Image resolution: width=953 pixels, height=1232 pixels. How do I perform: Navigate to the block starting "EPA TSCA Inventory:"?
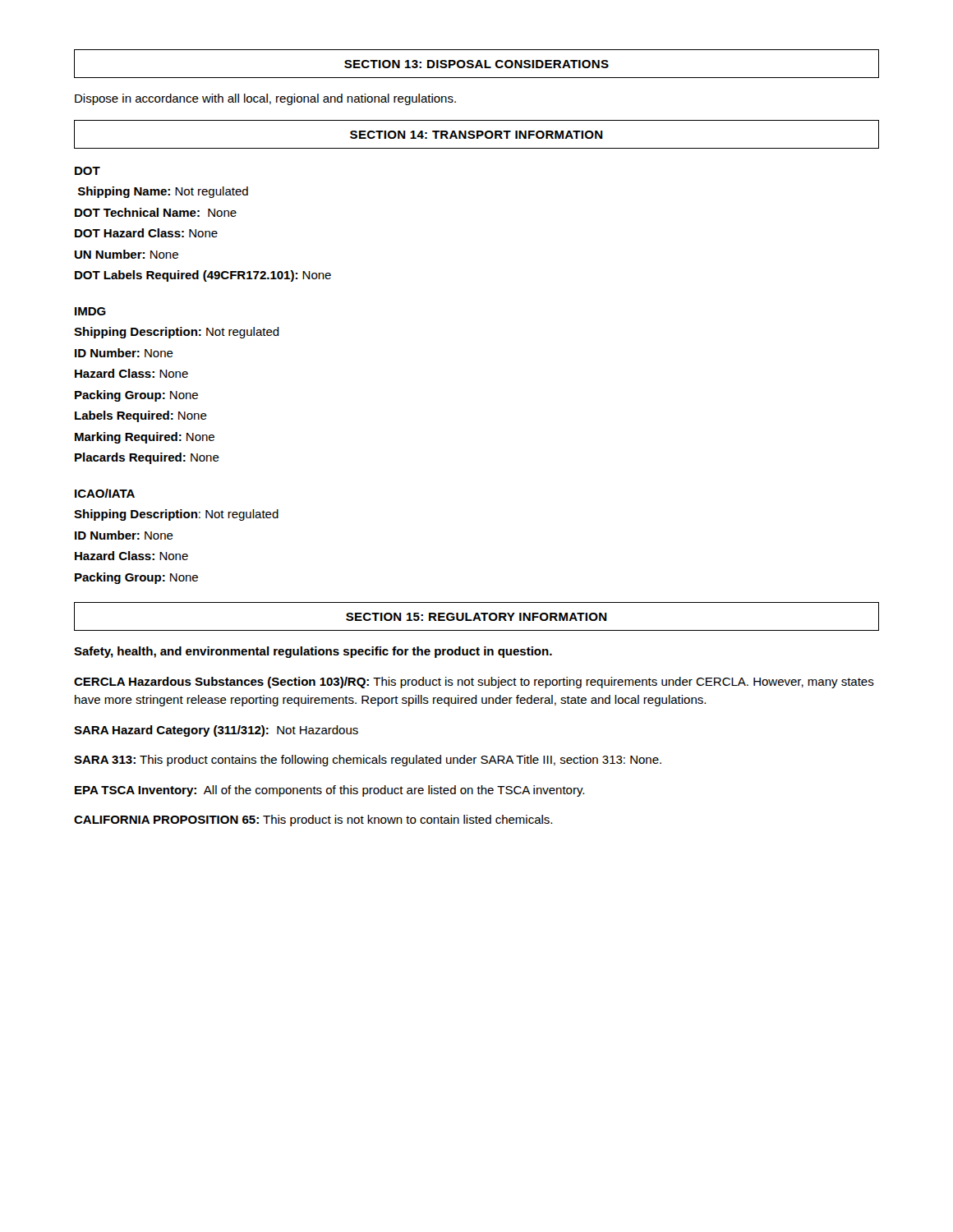[x=330, y=789]
